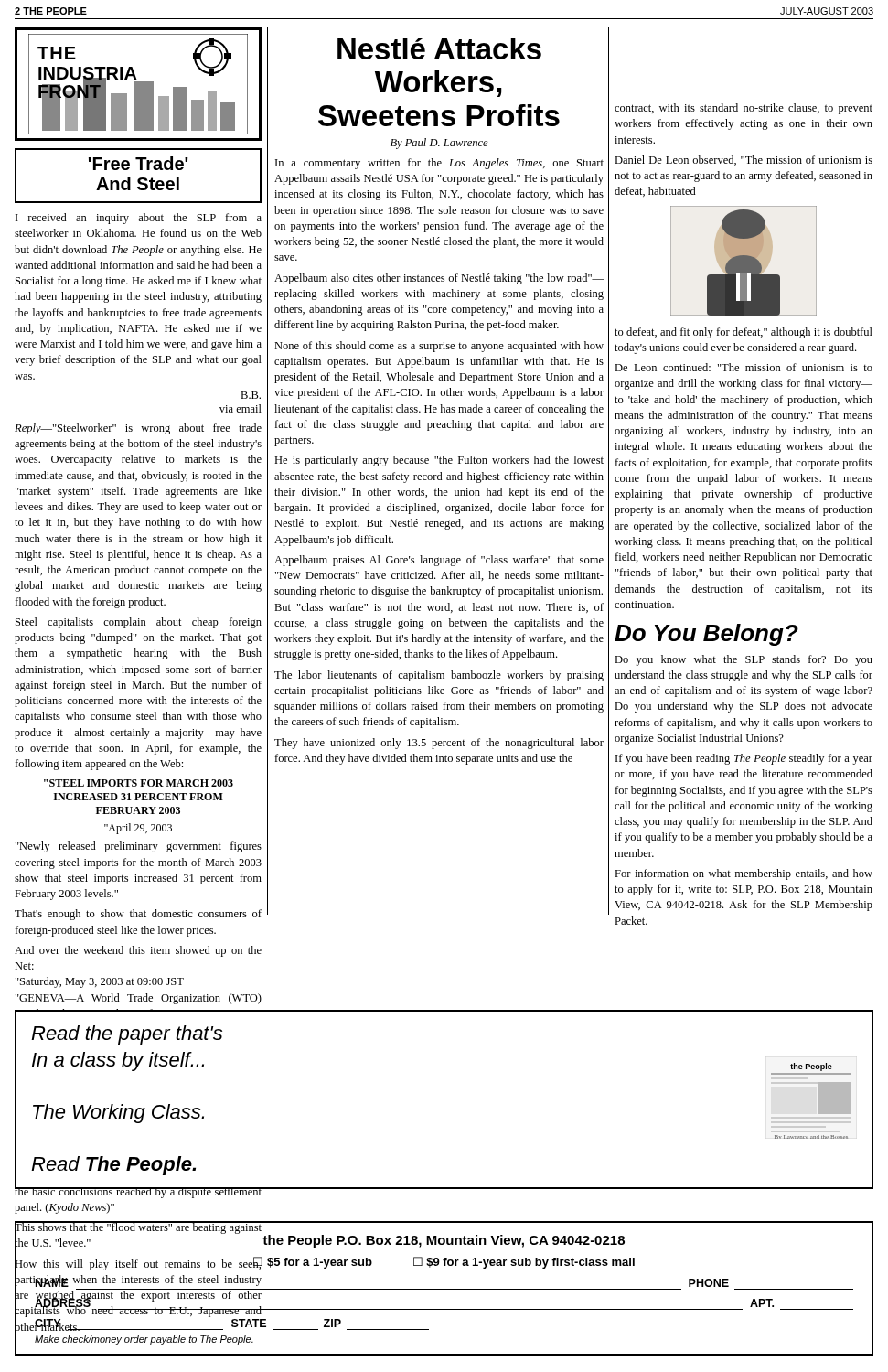The width and height of the screenshot is (888, 1372).
Task: Select the region starting "If you have been reading The People steadily"
Action: pyautogui.click(x=744, y=806)
